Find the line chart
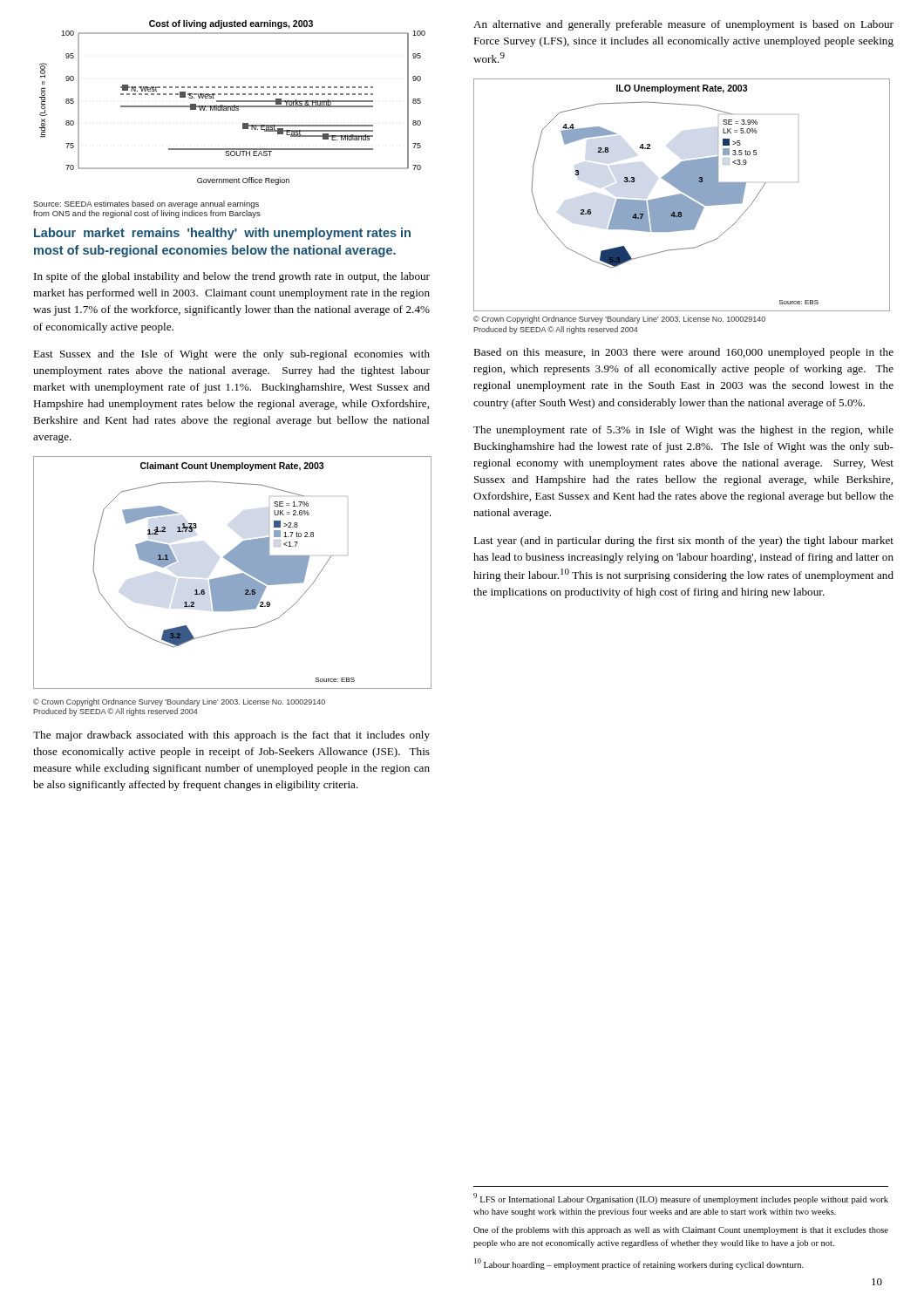 [231, 103]
